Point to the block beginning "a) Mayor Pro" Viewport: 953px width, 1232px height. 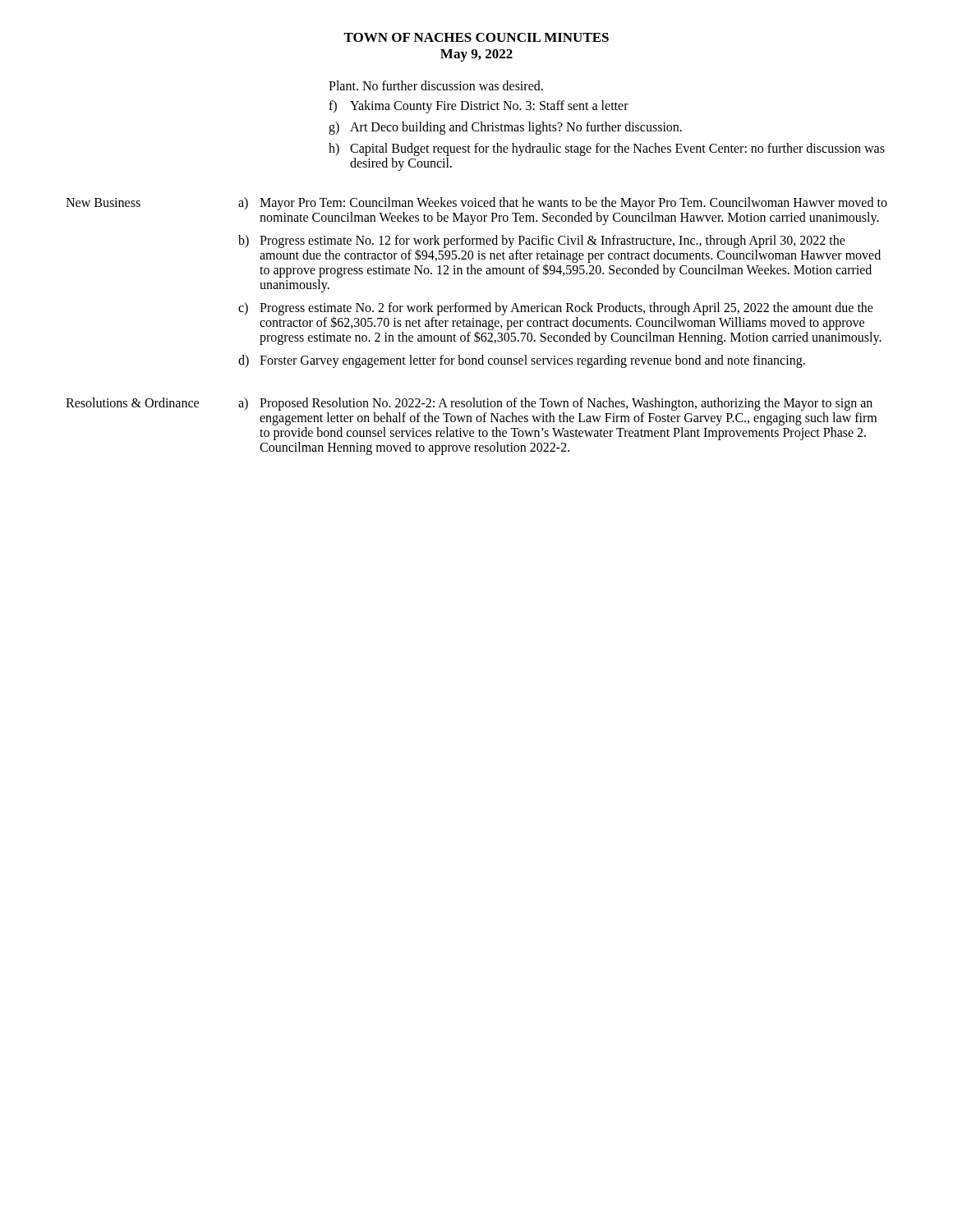(x=563, y=210)
